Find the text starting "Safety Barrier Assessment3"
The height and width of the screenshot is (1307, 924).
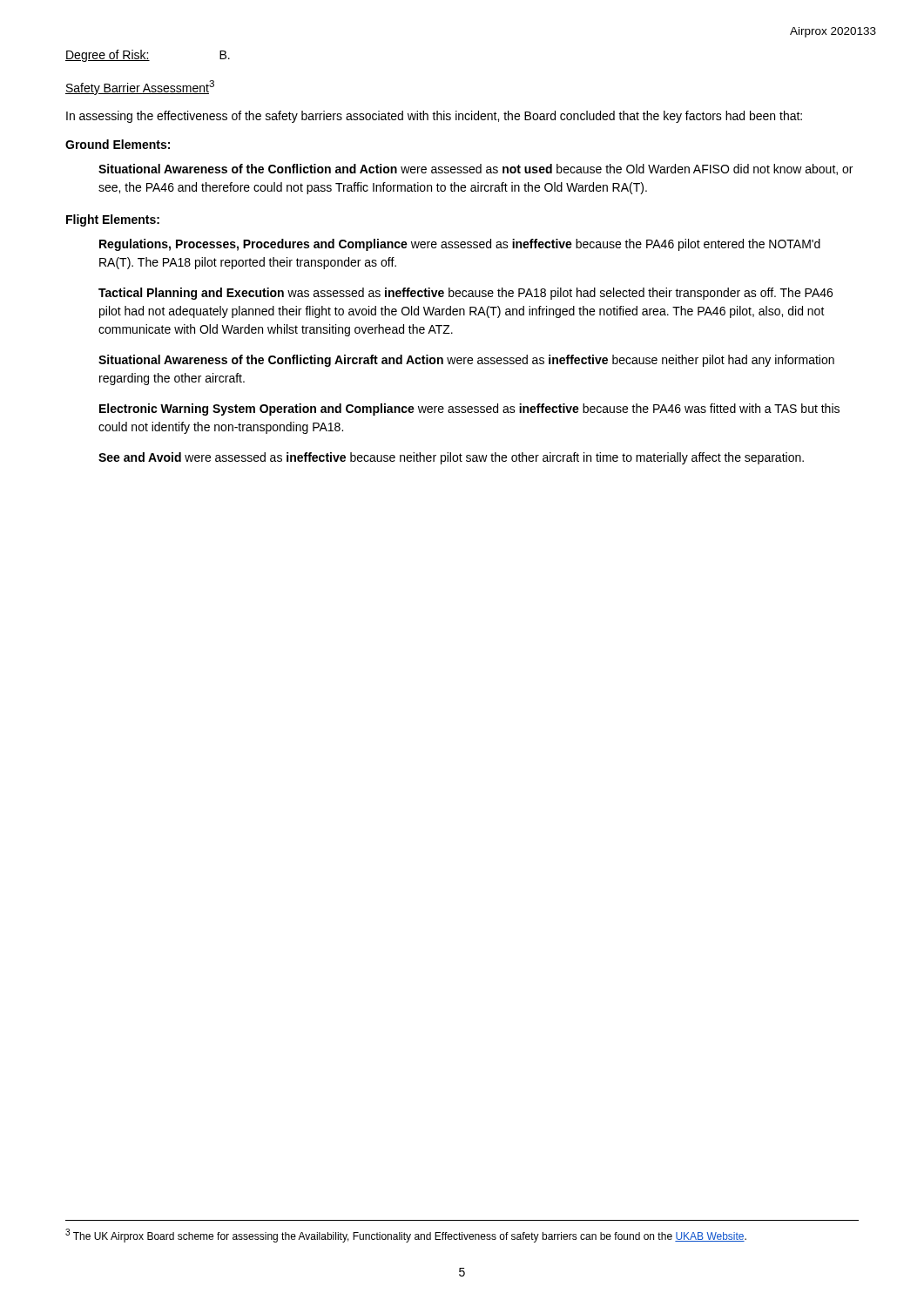pos(140,86)
